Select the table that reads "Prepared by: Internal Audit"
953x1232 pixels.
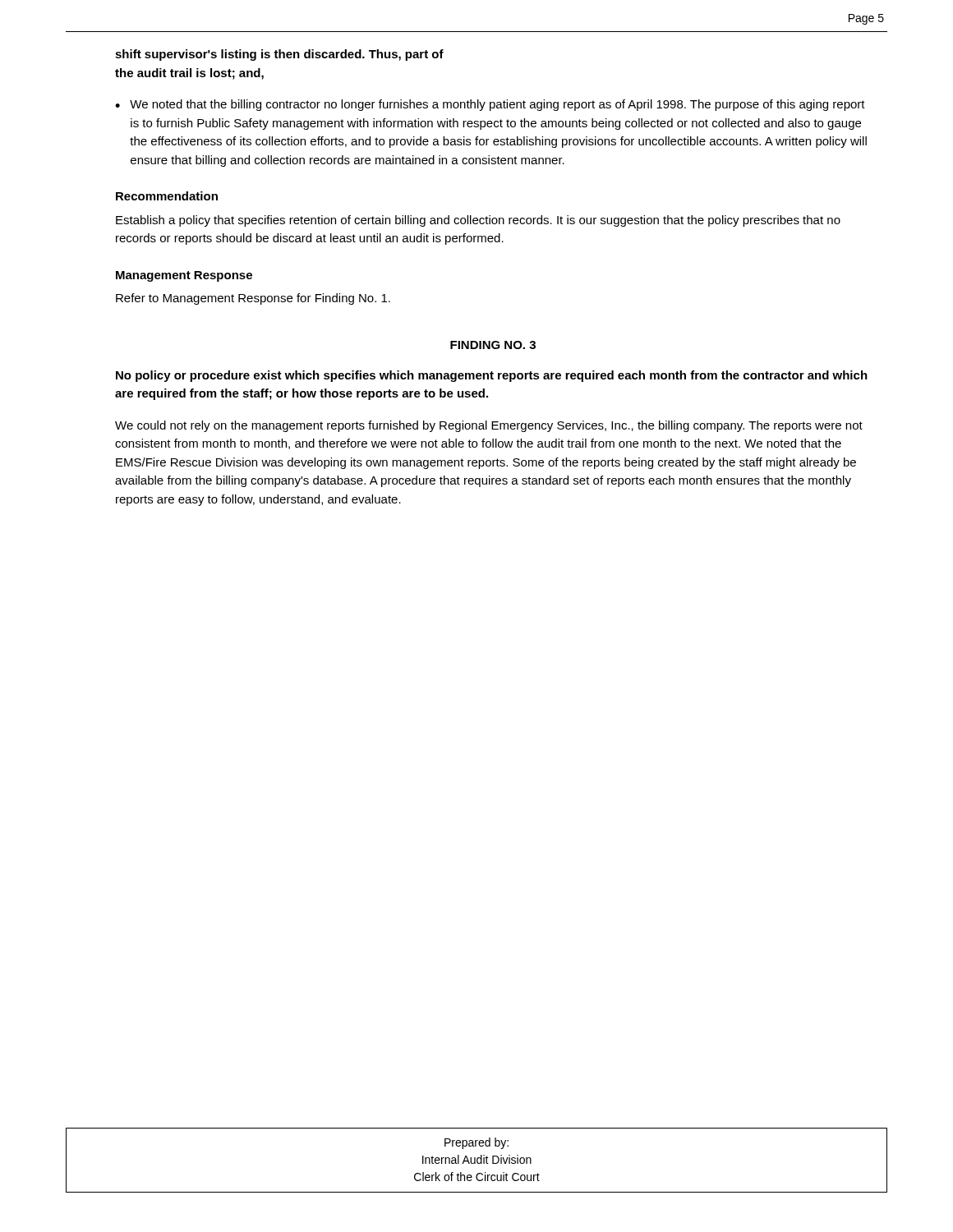point(476,1160)
